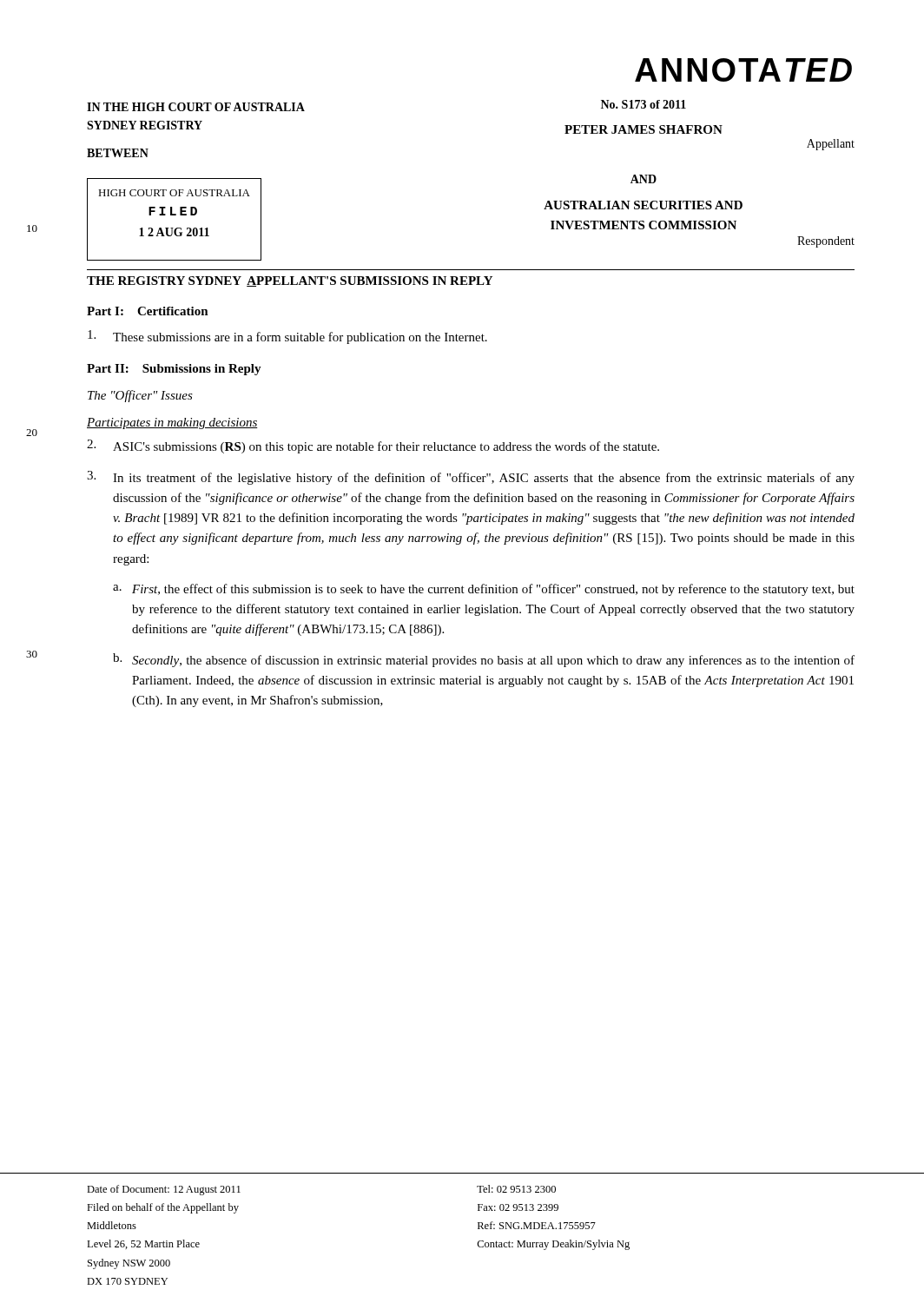The image size is (924, 1303).
Task: Locate the element starting "2. ASIC's submissions (RS) on this topic are"
Action: pos(471,447)
